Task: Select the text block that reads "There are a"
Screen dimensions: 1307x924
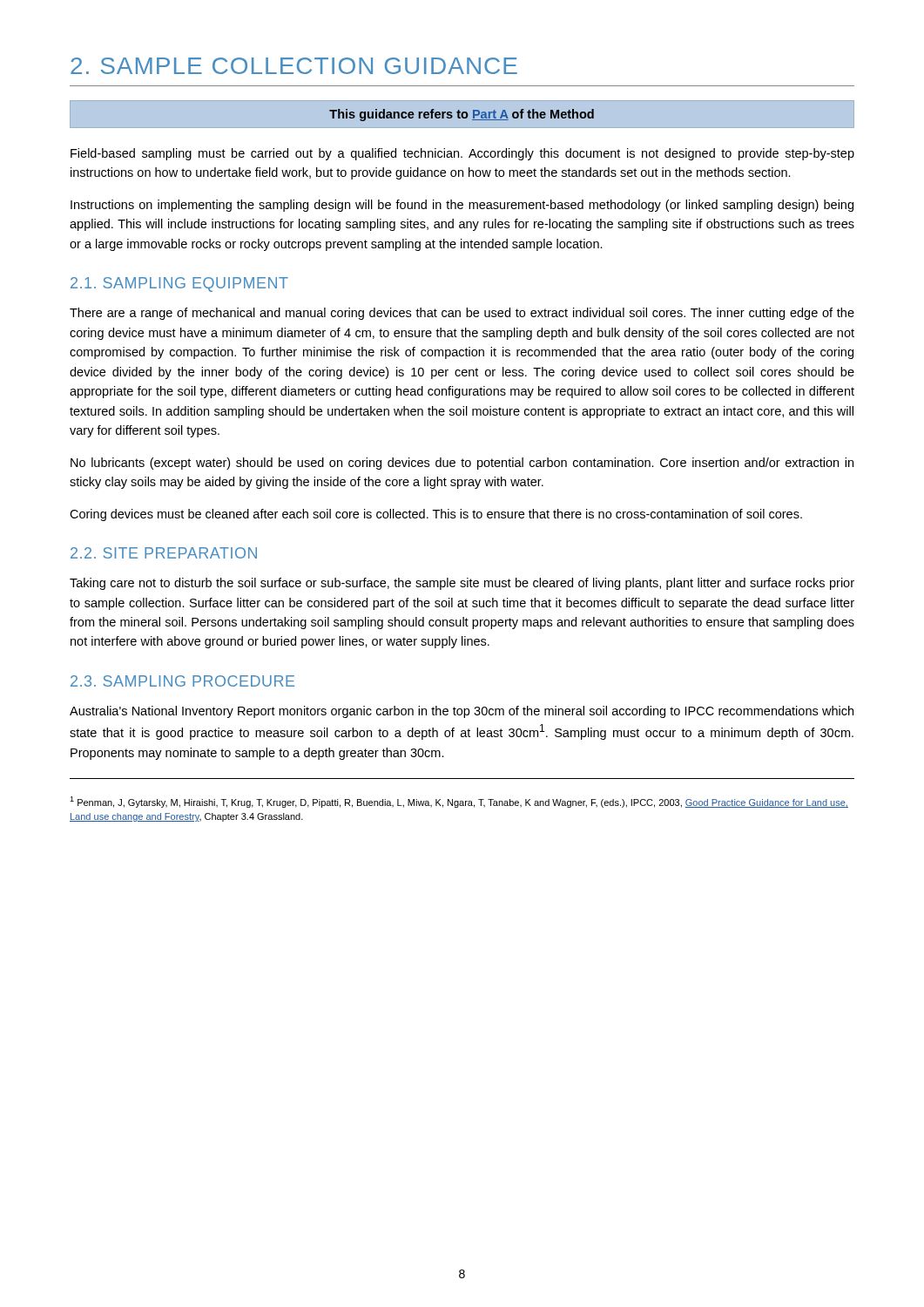Action: pyautogui.click(x=462, y=372)
